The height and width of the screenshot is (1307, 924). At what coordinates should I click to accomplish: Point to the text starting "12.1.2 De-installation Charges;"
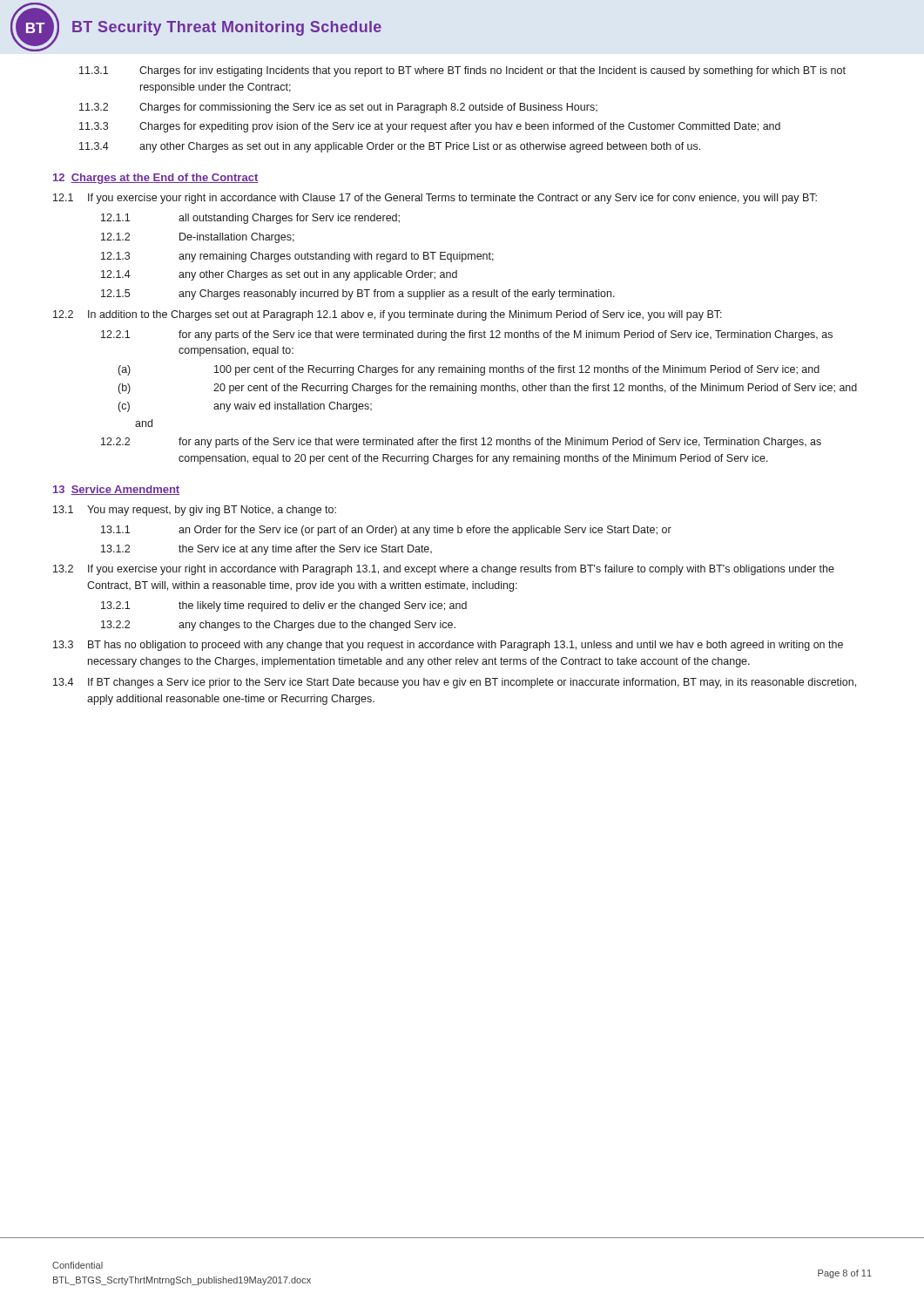[x=198, y=238]
